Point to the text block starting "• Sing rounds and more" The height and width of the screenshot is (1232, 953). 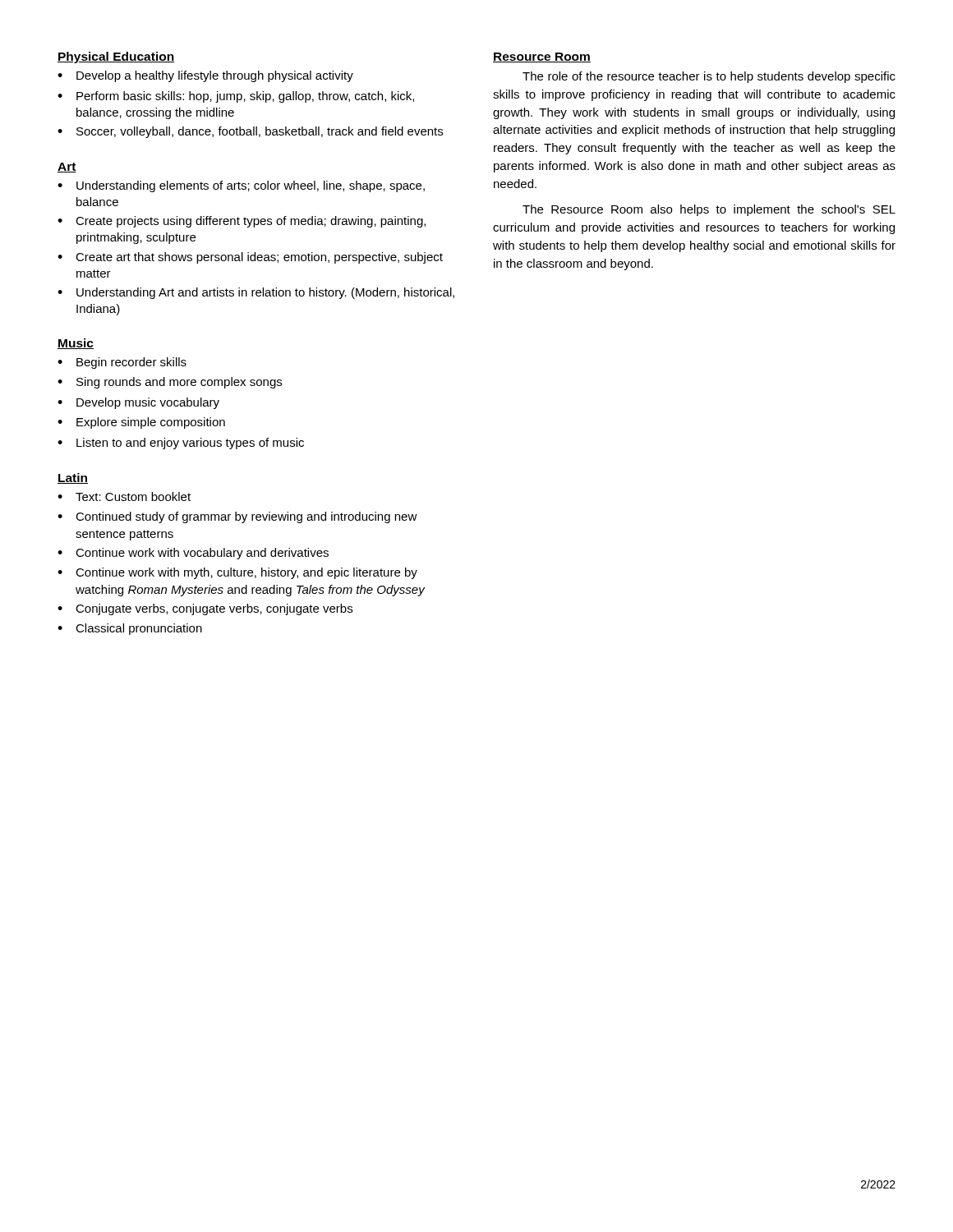[x=259, y=383]
